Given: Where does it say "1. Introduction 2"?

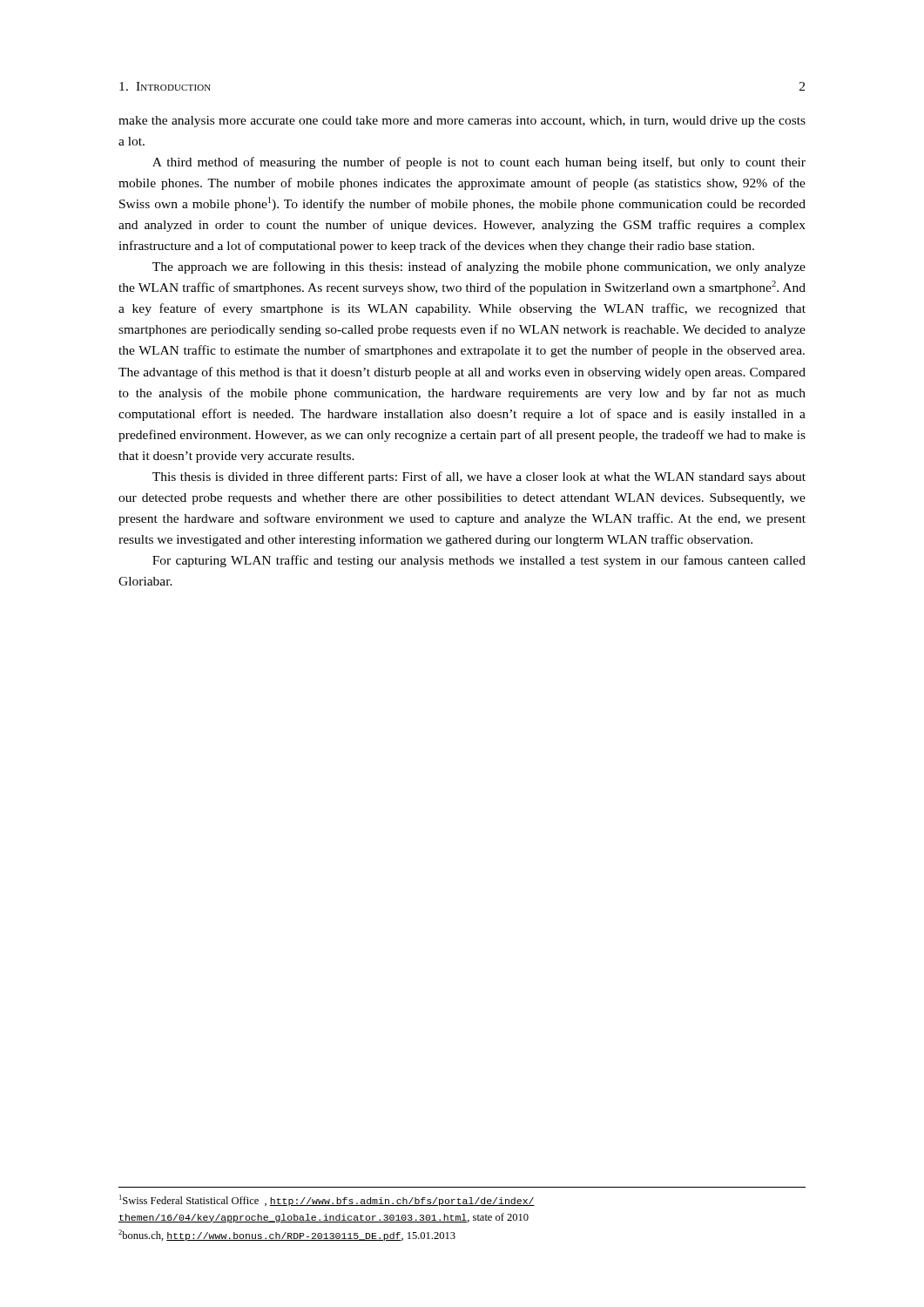Looking at the screenshot, I should click(x=174, y=87).
